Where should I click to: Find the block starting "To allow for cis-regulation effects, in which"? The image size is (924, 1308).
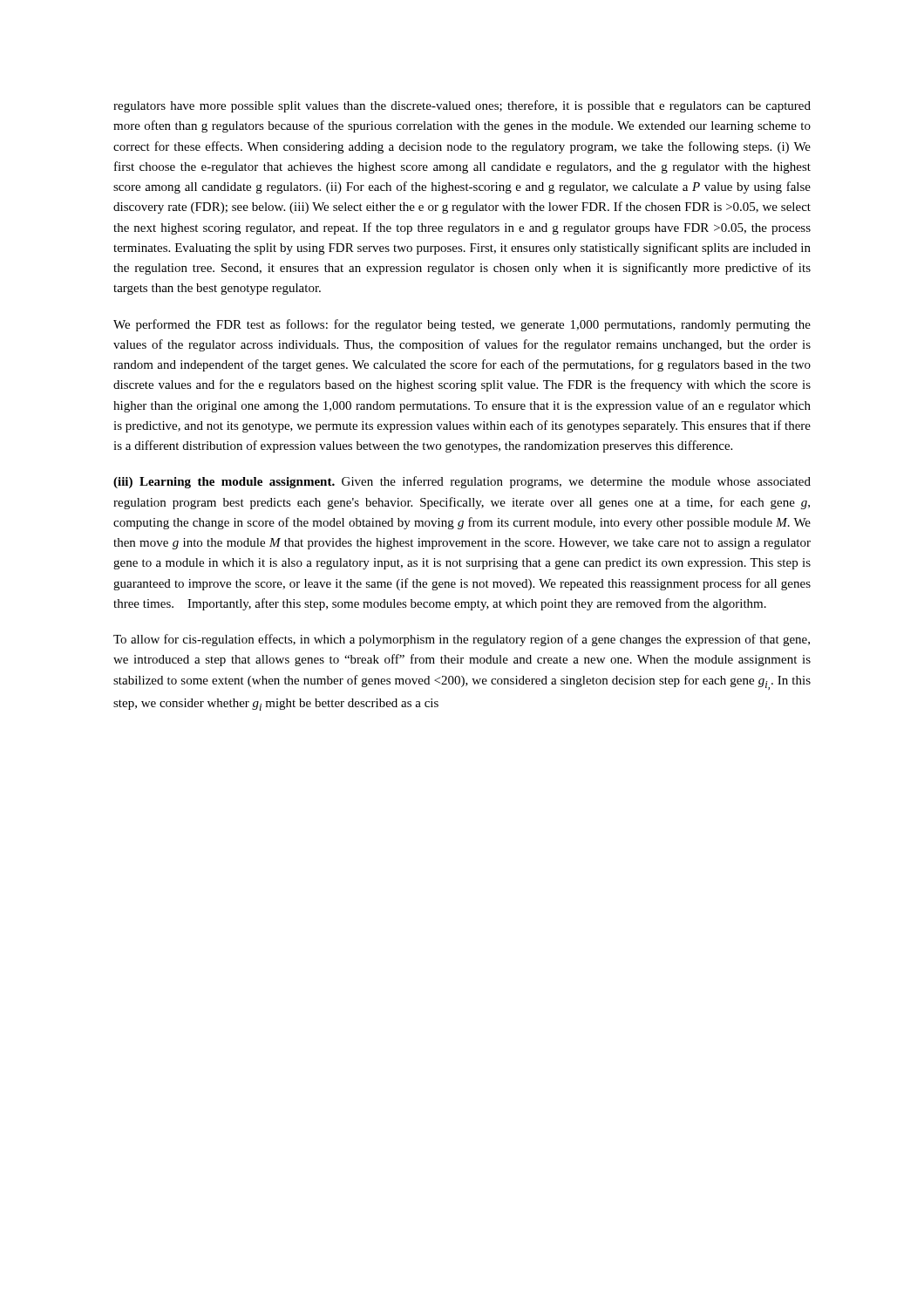click(462, 673)
